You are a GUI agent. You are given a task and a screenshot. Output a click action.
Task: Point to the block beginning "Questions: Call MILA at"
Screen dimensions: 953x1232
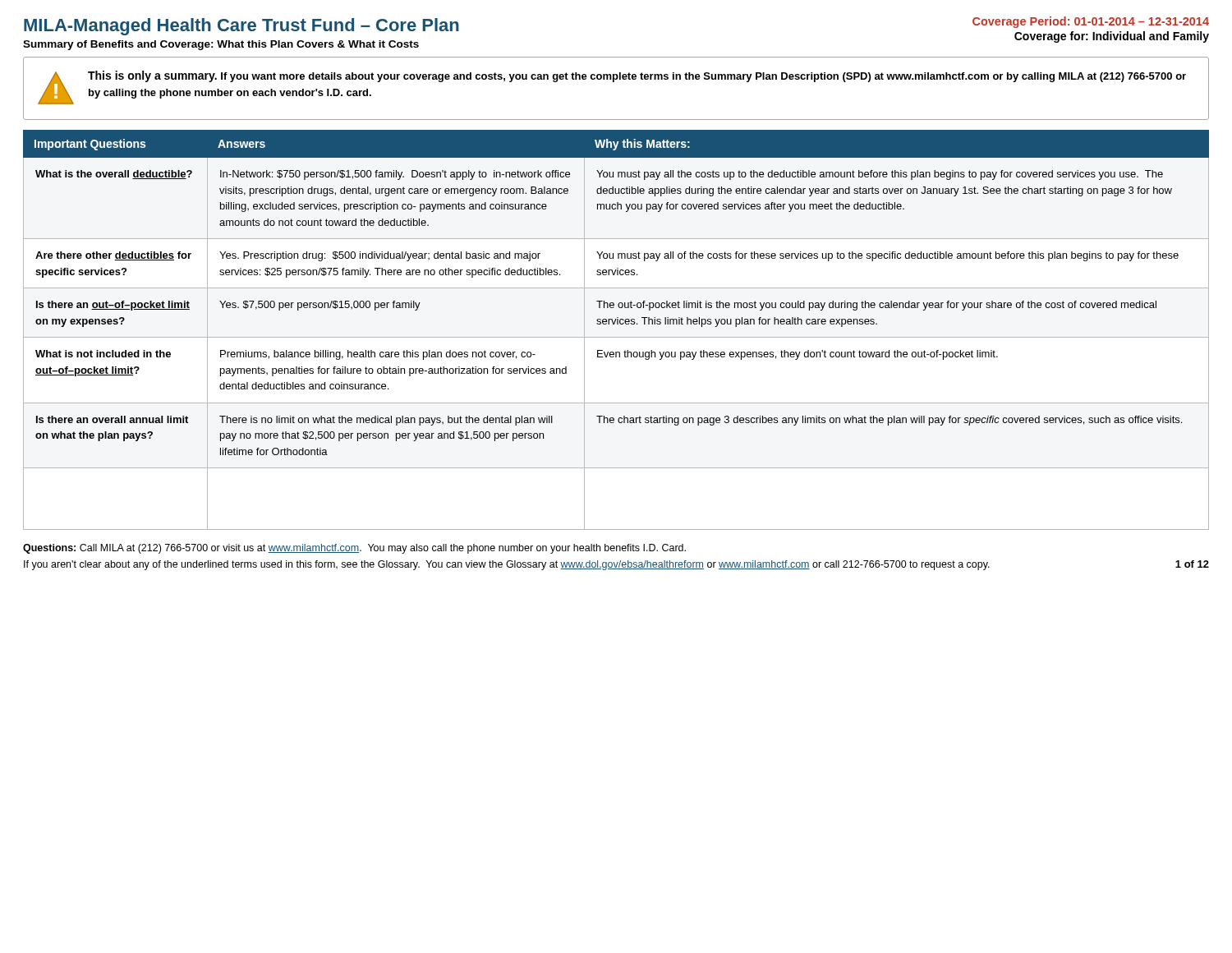[616, 557]
